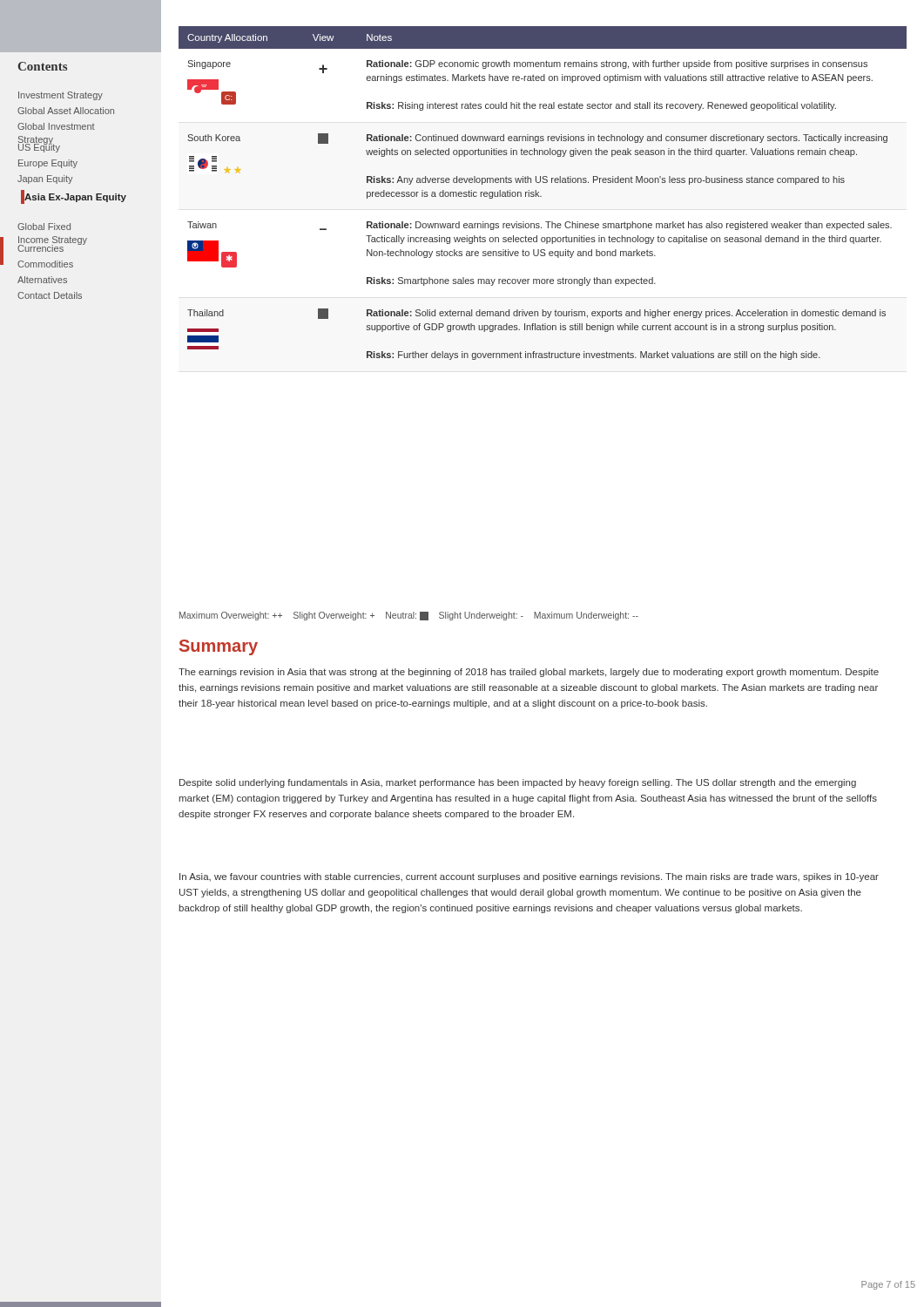Click where it says "Europe Equity"
Screen dimensions: 1307x924
click(x=48, y=163)
